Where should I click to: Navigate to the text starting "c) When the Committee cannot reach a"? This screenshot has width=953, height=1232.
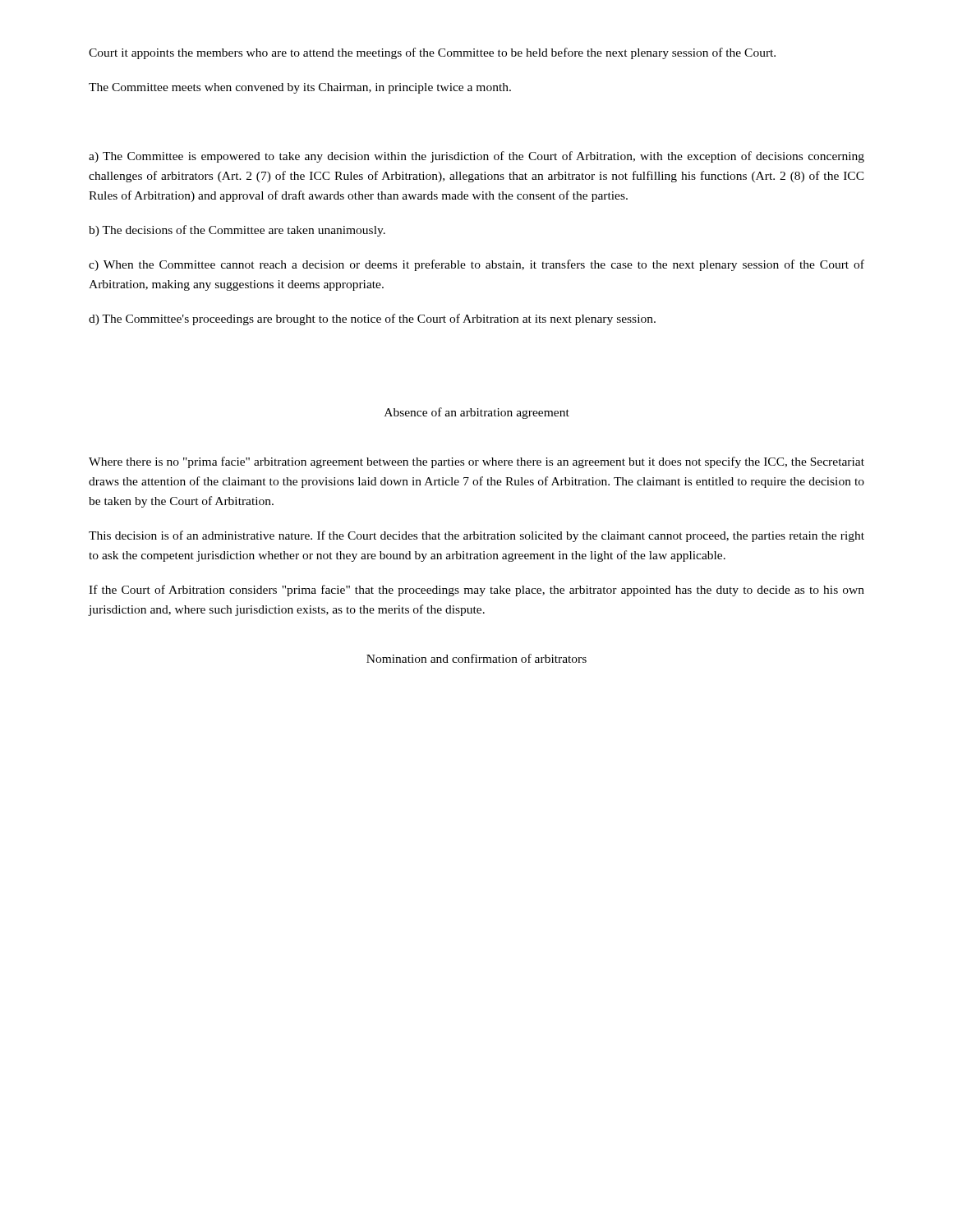click(x=476, y=274)
